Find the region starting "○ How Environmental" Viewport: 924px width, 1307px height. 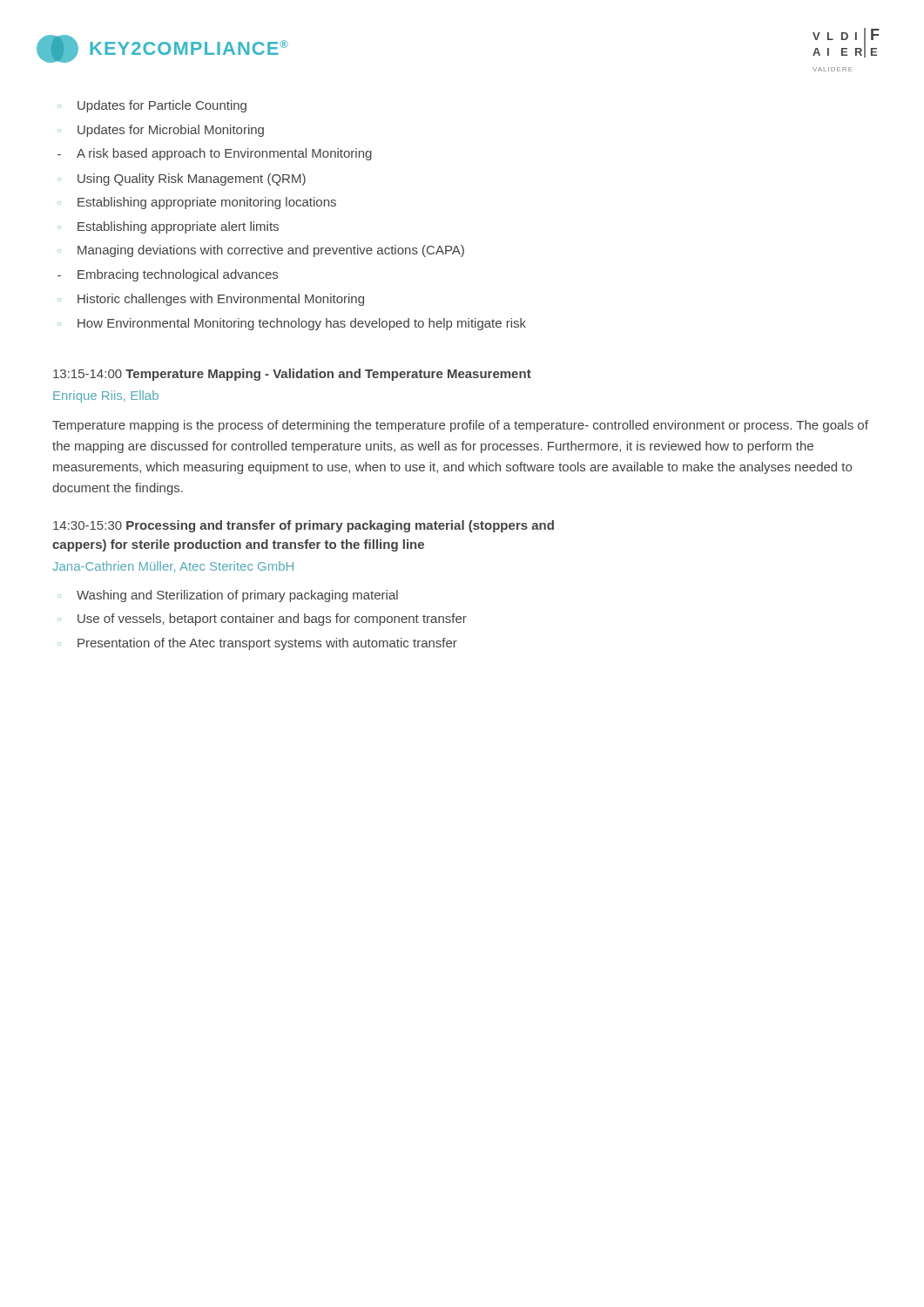[289, 323]
